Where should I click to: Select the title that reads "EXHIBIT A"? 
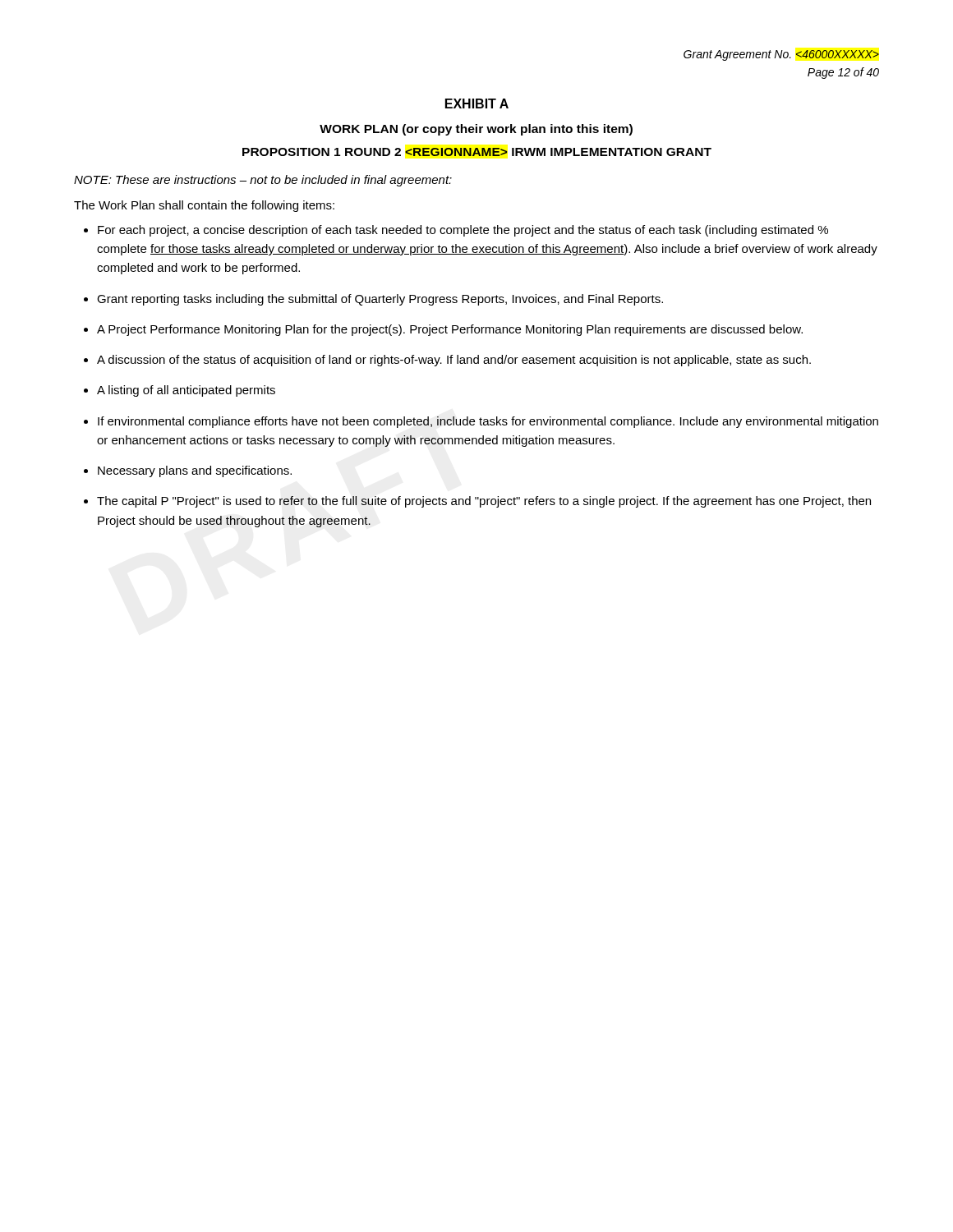pyautogui.click(x=476, y=104)
